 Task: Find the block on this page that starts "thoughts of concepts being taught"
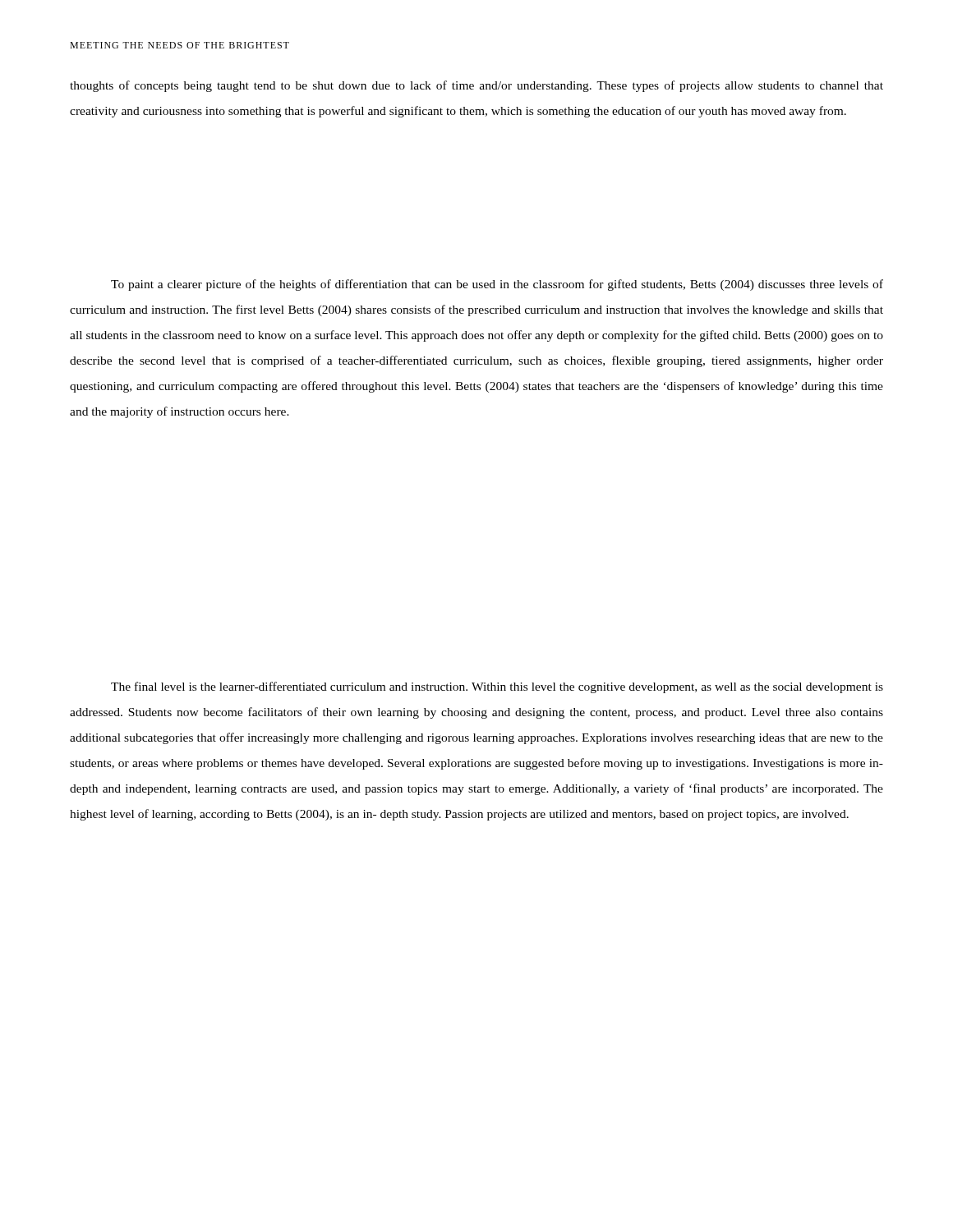(476, 98)
